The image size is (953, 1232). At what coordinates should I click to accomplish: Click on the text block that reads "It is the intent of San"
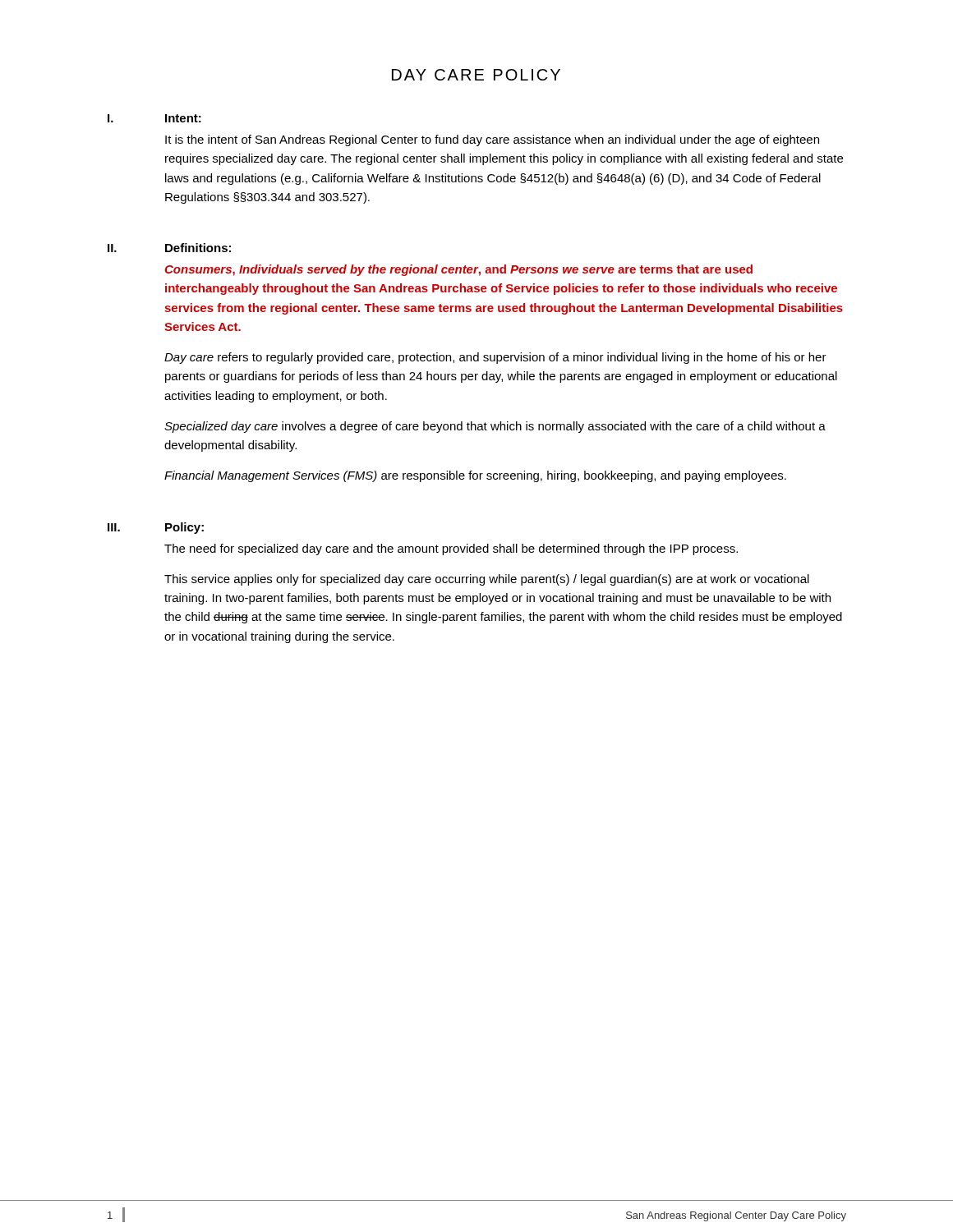point(505,168)
